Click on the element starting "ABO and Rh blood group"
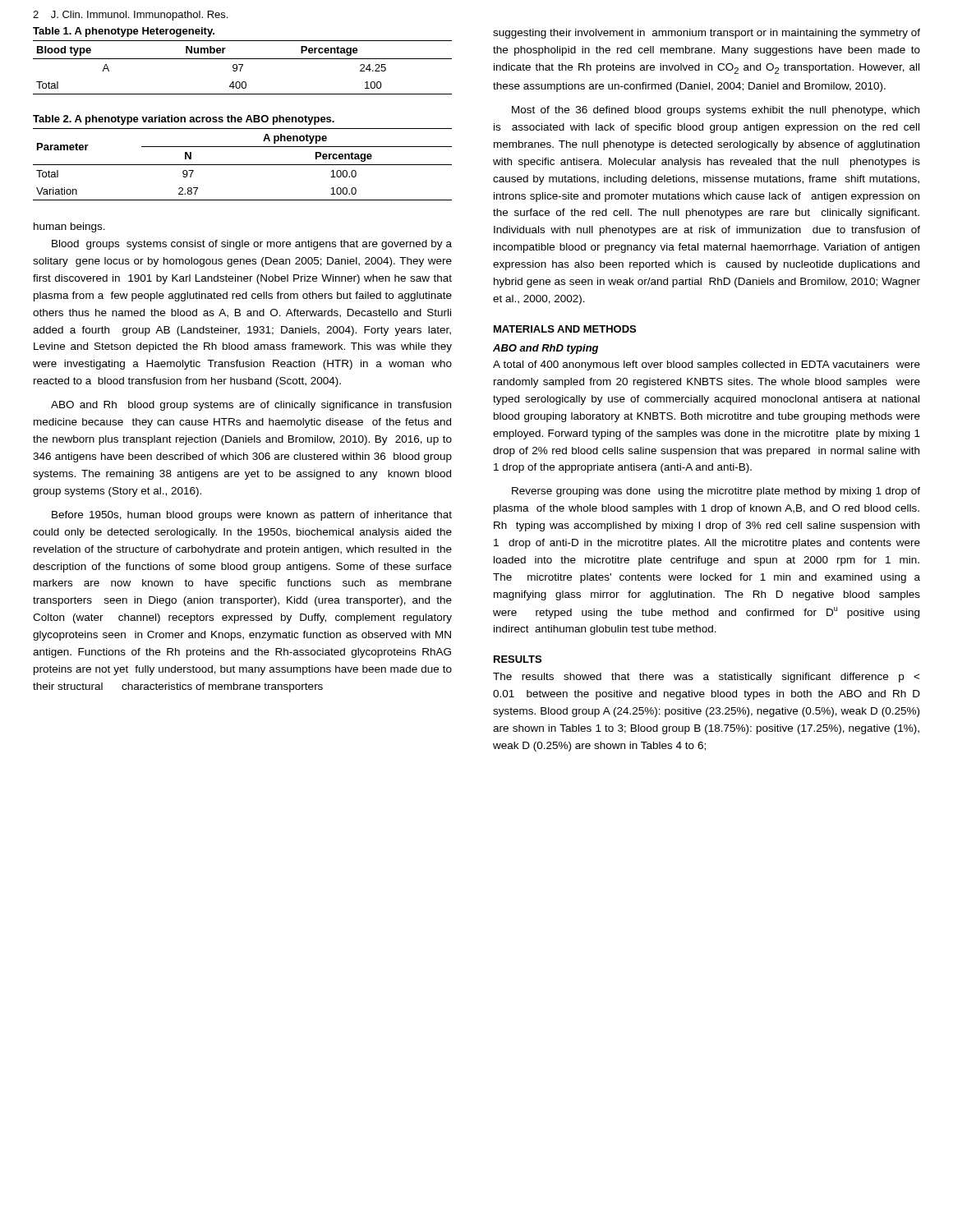This screenshot has width=953, height=1232. [x=242, y=448]
